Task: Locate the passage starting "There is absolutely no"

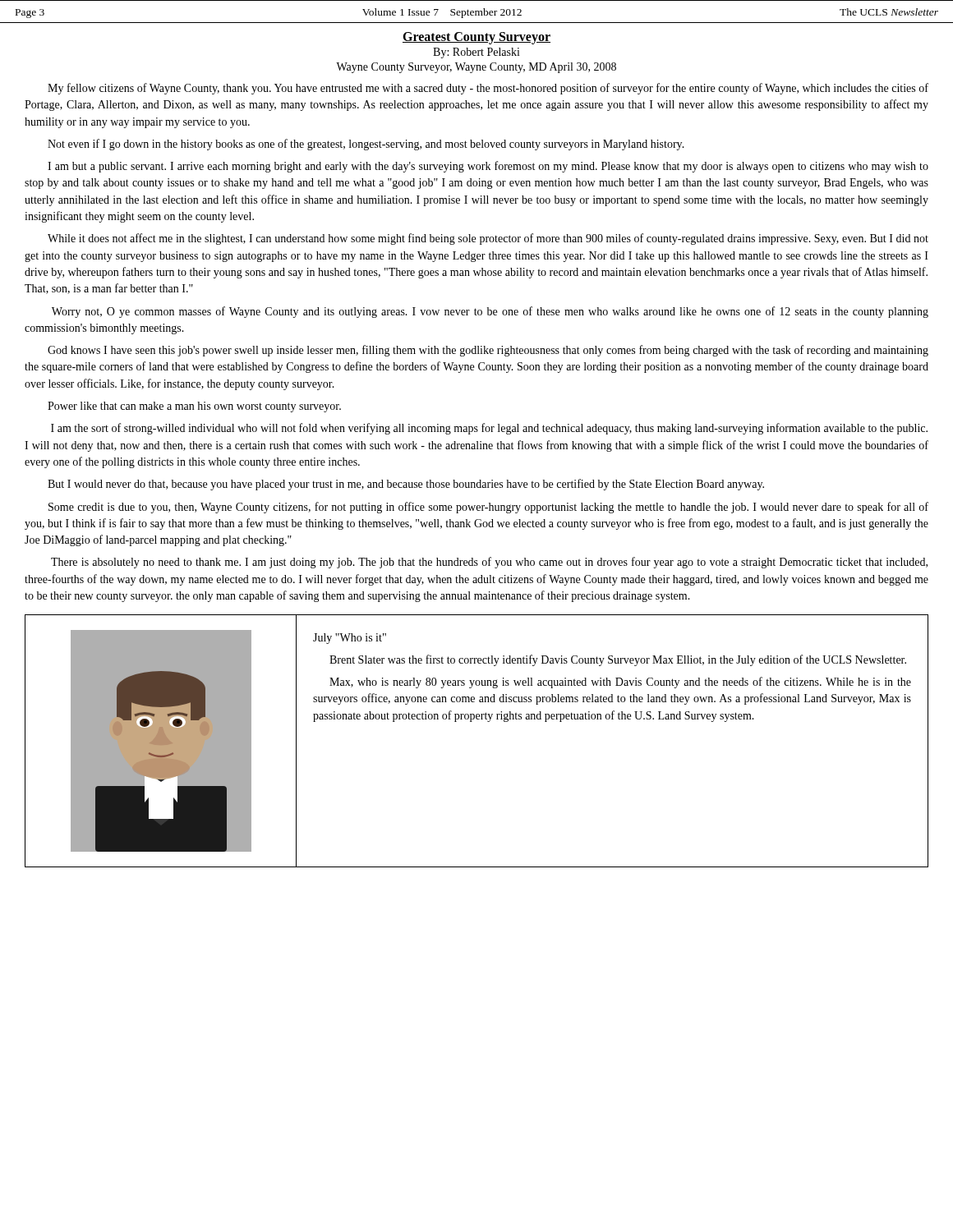Action: [x=476, y=579]
